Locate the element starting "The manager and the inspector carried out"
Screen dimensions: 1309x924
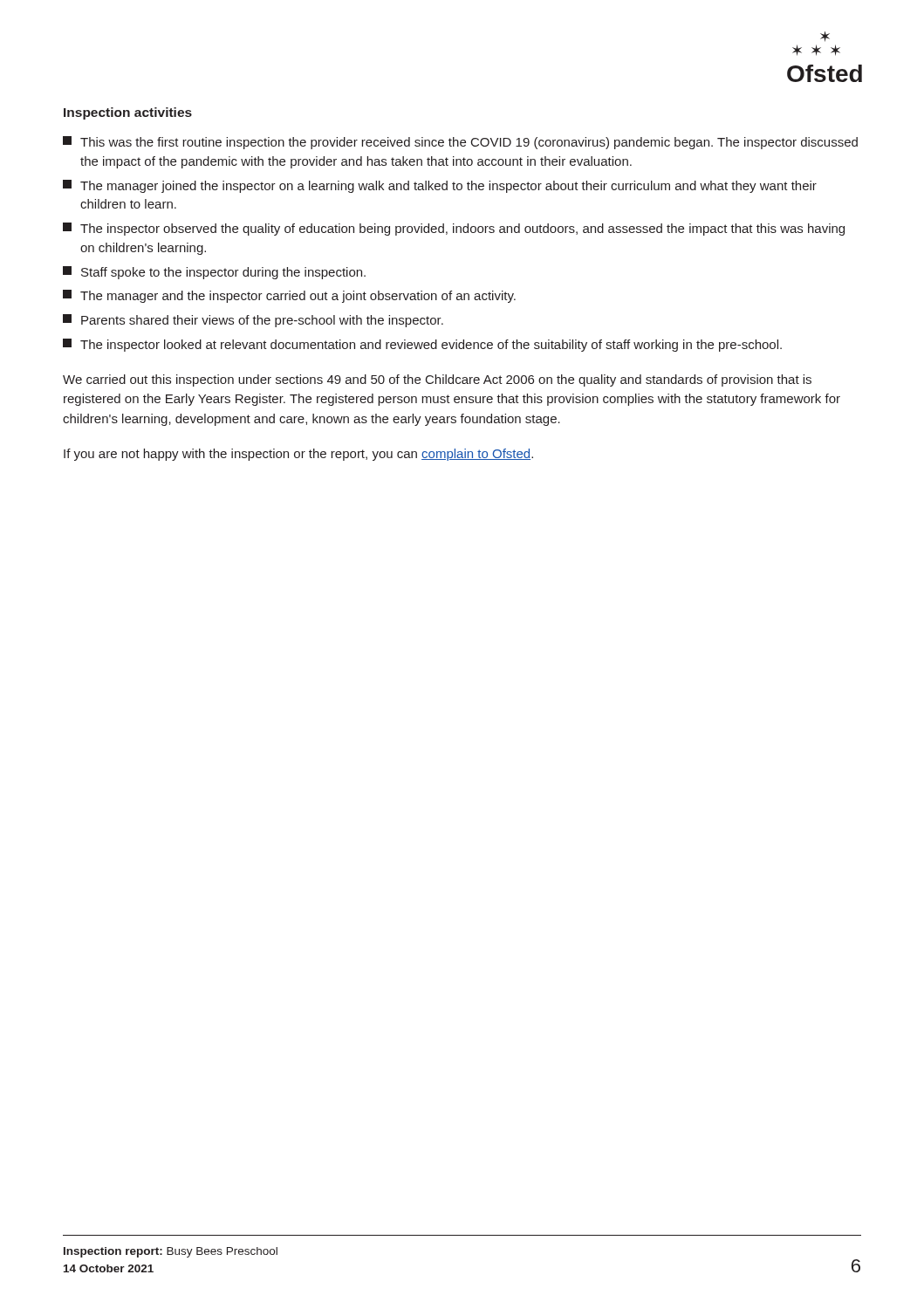(462, 296)
